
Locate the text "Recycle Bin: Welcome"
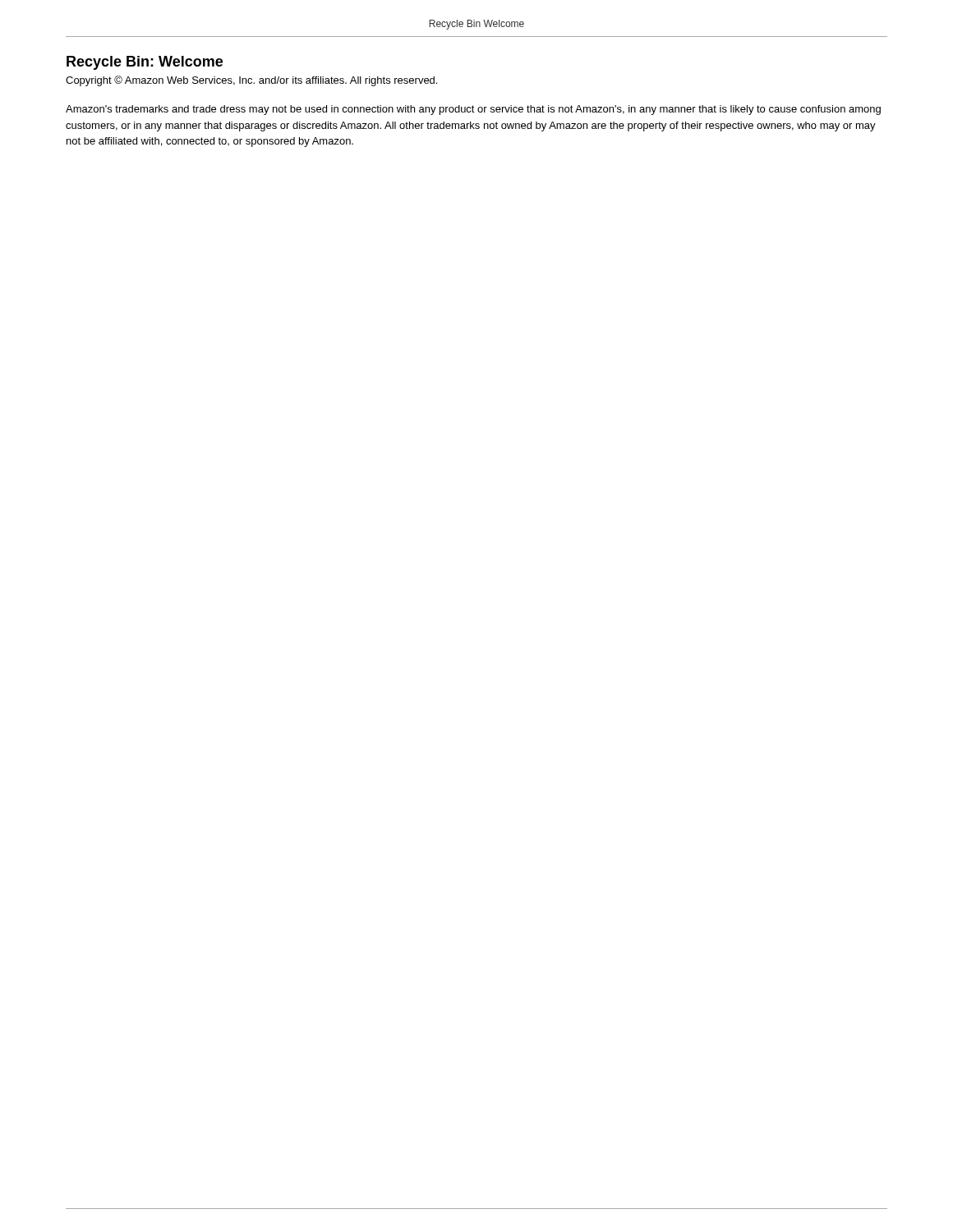[x=145, y=63]
